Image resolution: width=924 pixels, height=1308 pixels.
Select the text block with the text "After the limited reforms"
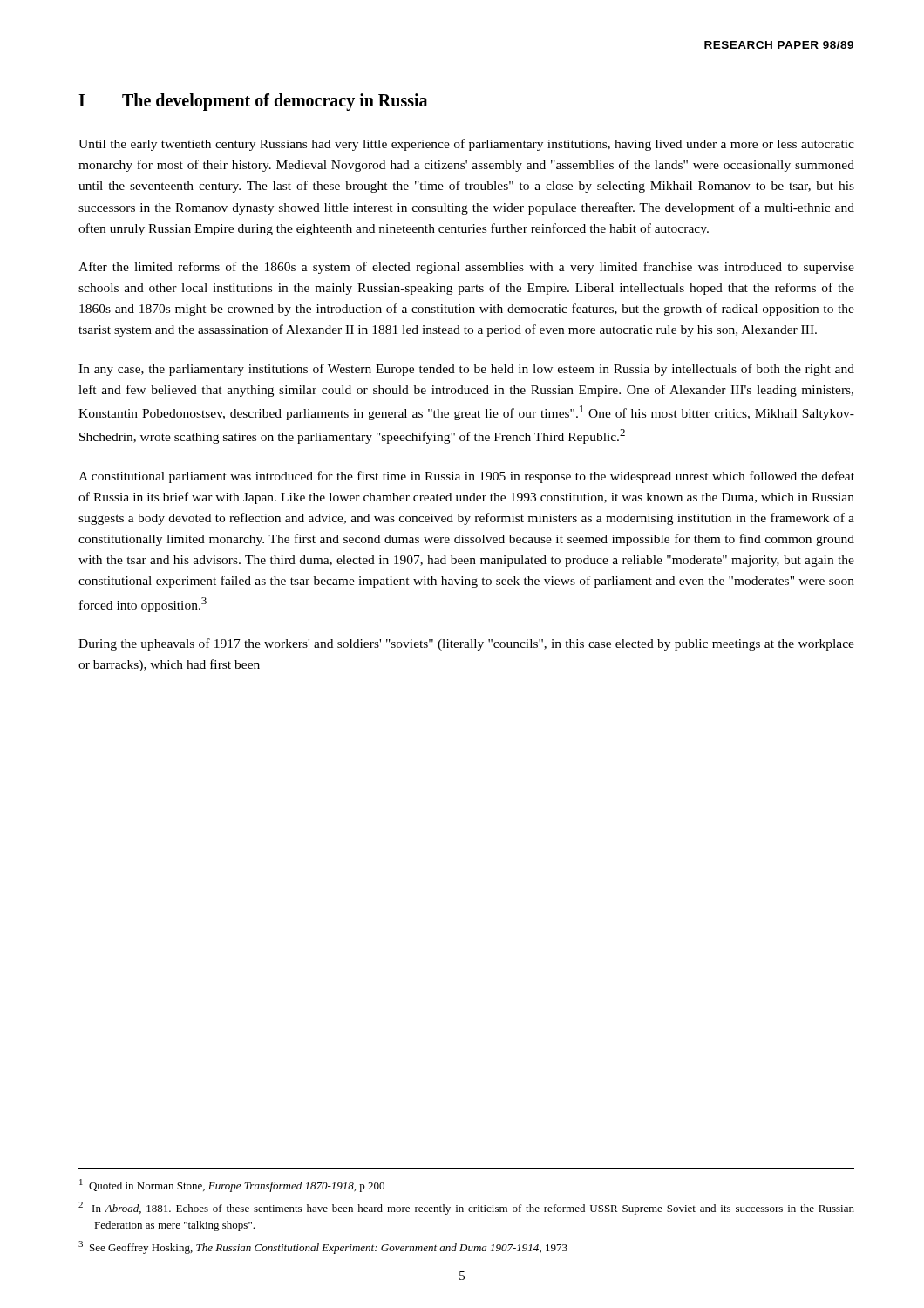coord(466,298)
